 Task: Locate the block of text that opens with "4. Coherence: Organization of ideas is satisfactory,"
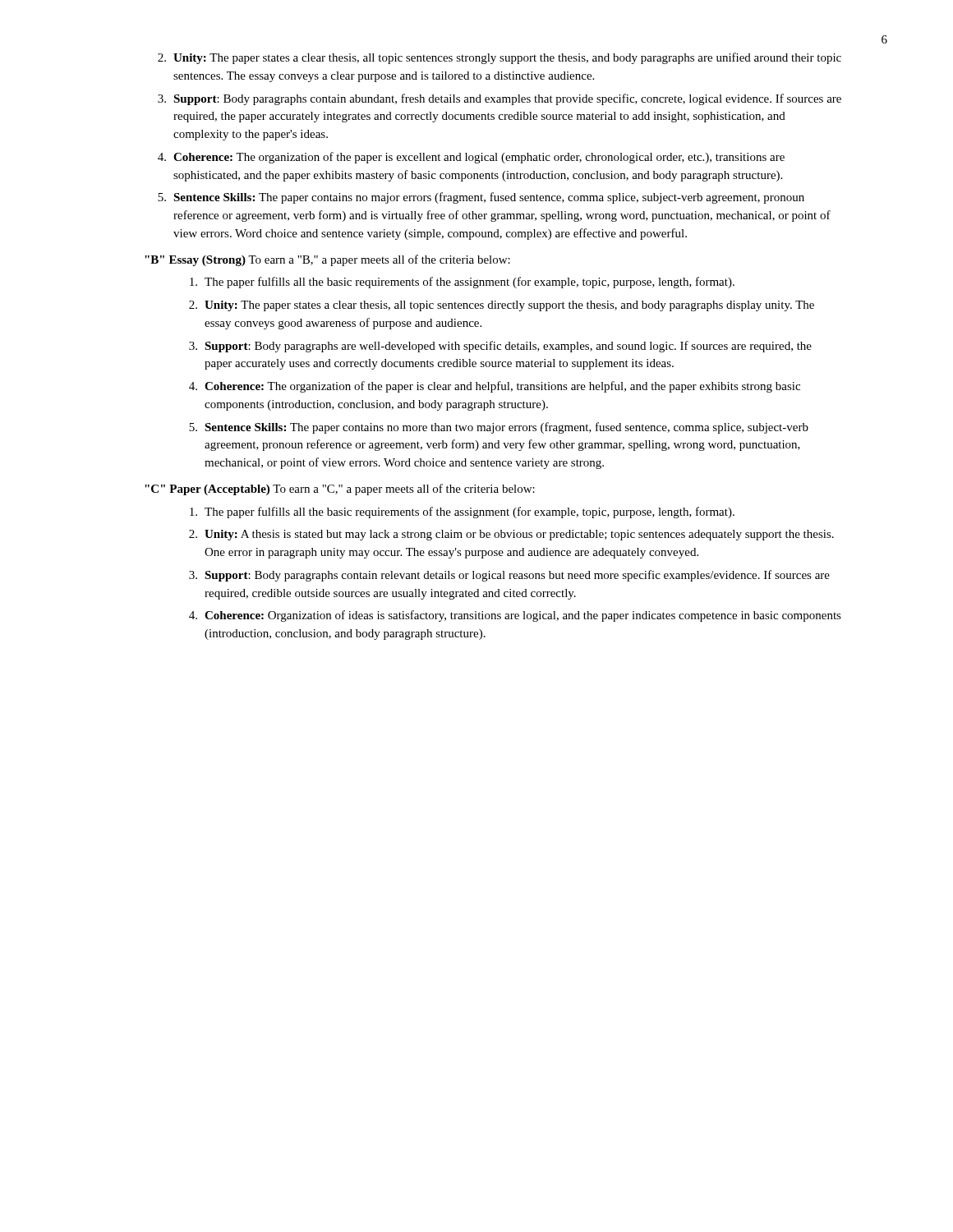click(510, 625)
